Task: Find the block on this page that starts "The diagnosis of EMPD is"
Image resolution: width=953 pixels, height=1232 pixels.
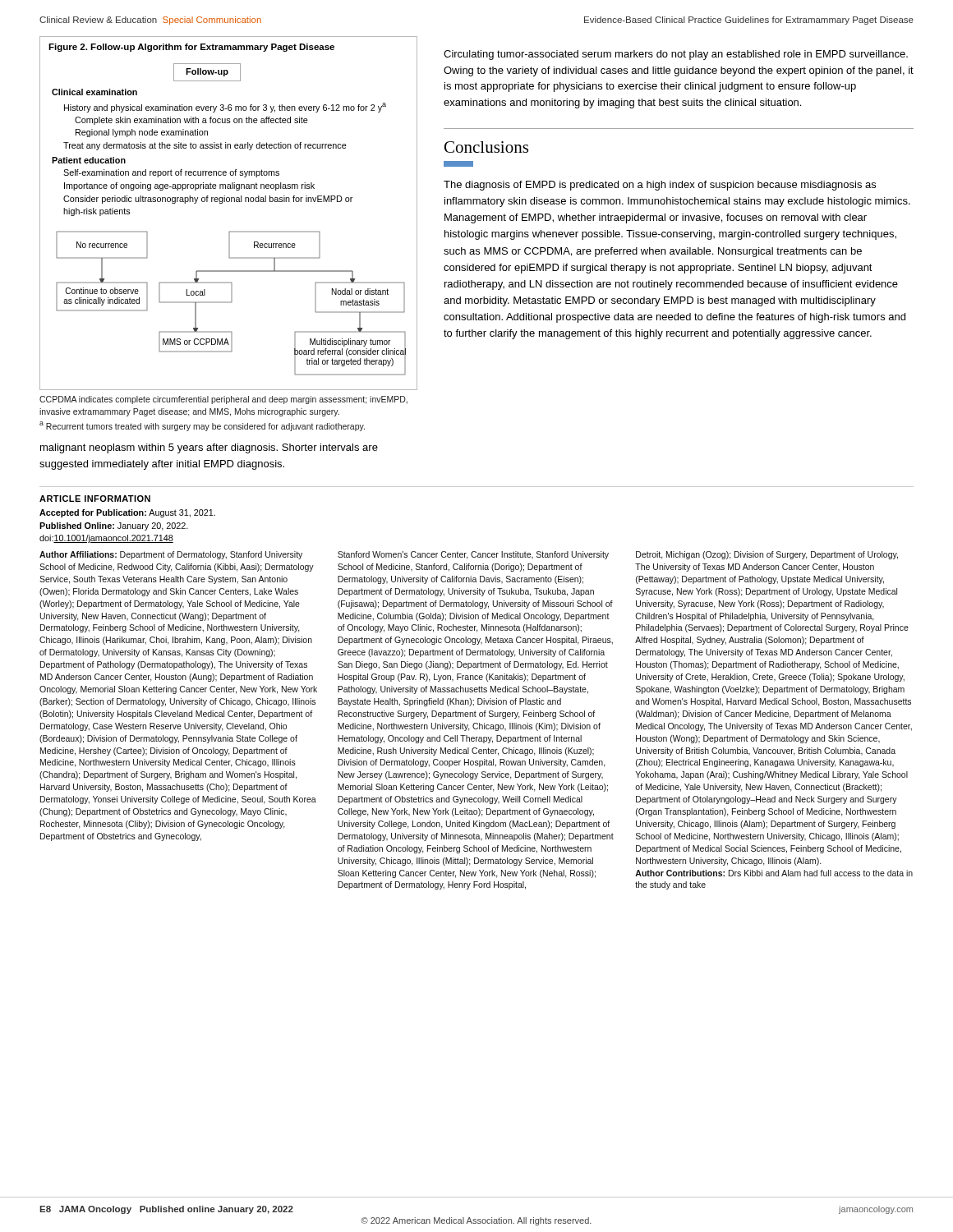Action: tap(677, 259)
